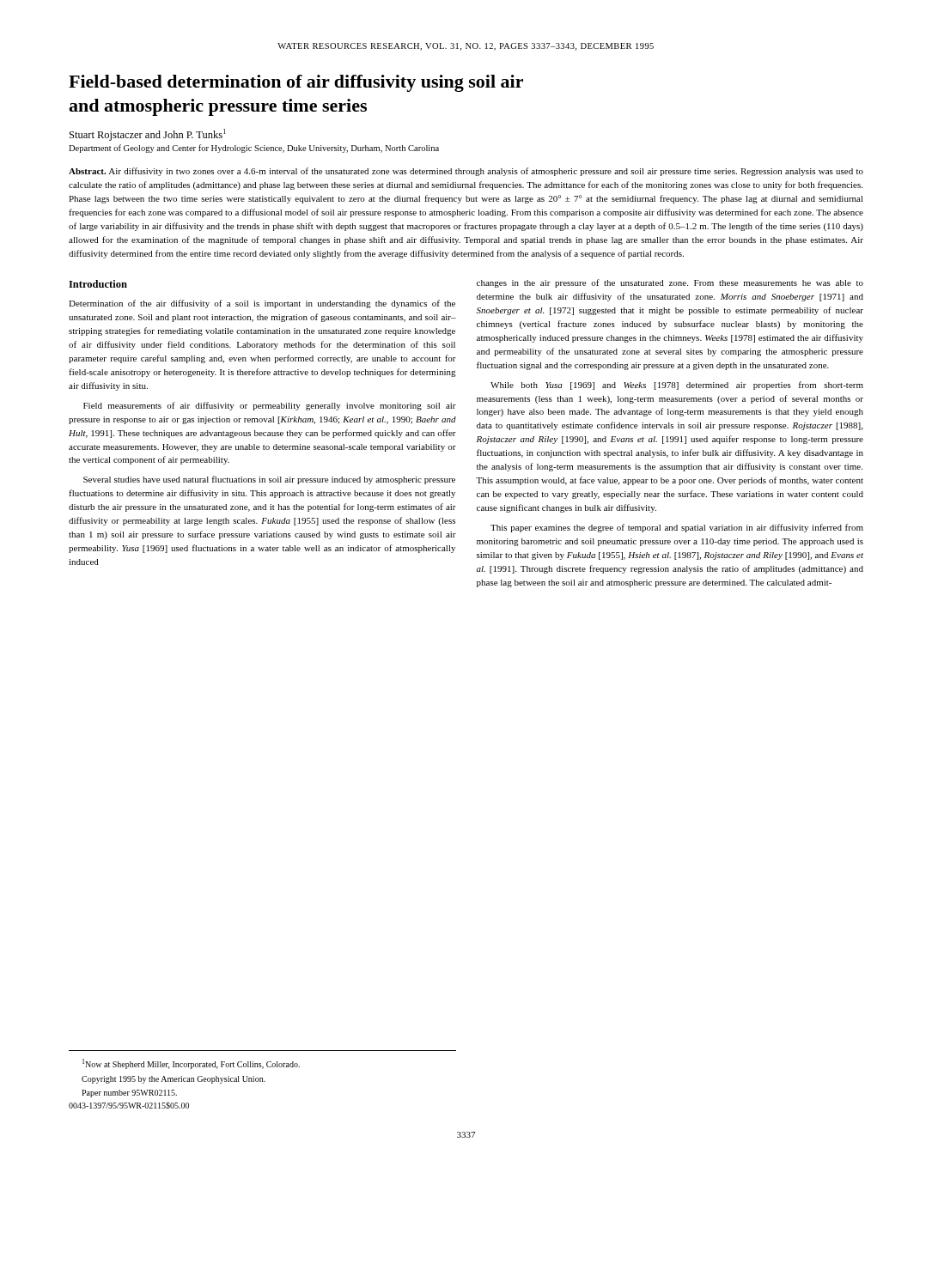This screenshot has height=1288, width=932.
Task: Select the text containing "Stuart Rojstaczer and John P. Tunks1"
Action: pyautogui.click(x=147, y=135)
